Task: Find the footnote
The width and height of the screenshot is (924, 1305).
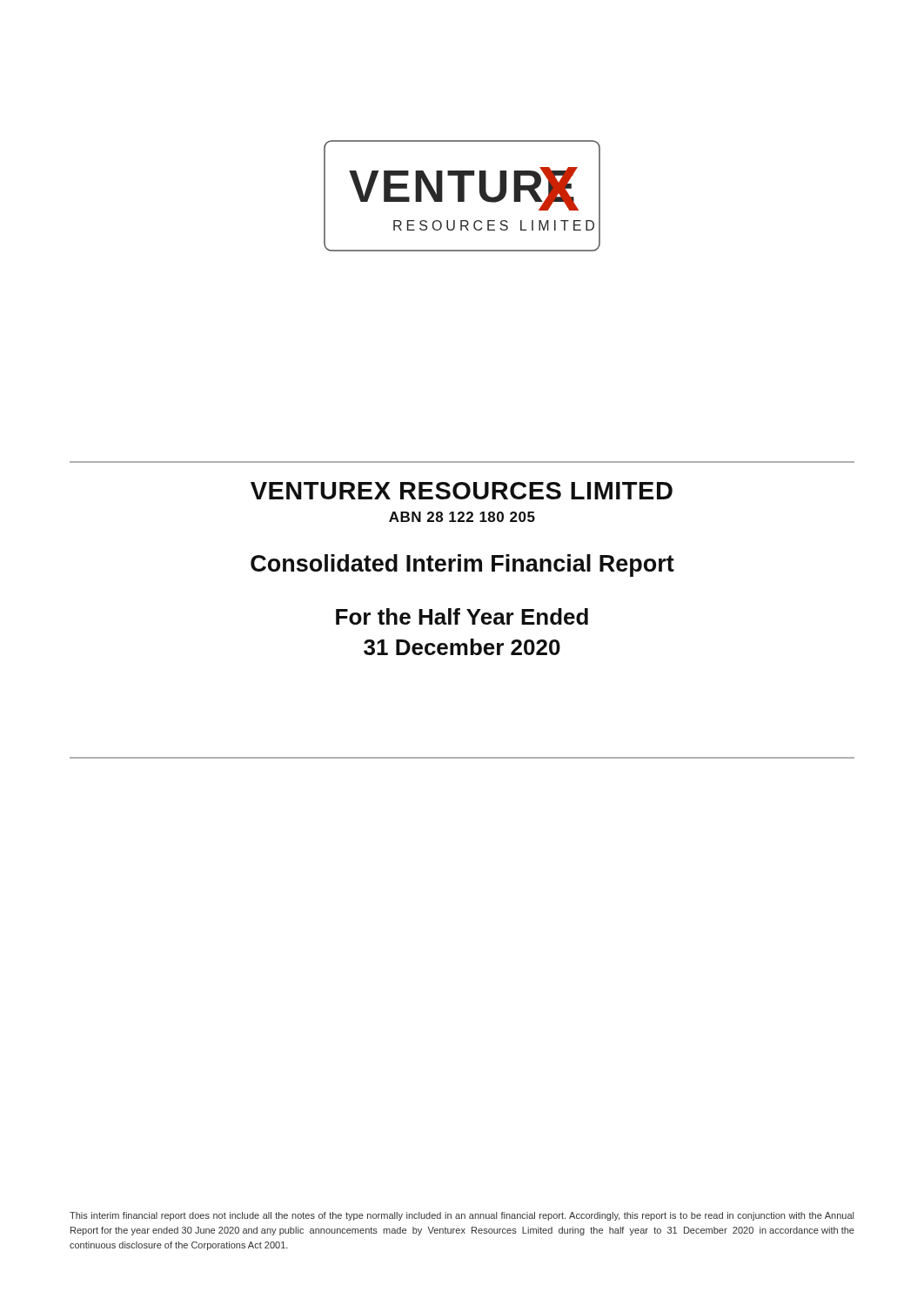Action: pyautogui.click(x=462, y=1230)
